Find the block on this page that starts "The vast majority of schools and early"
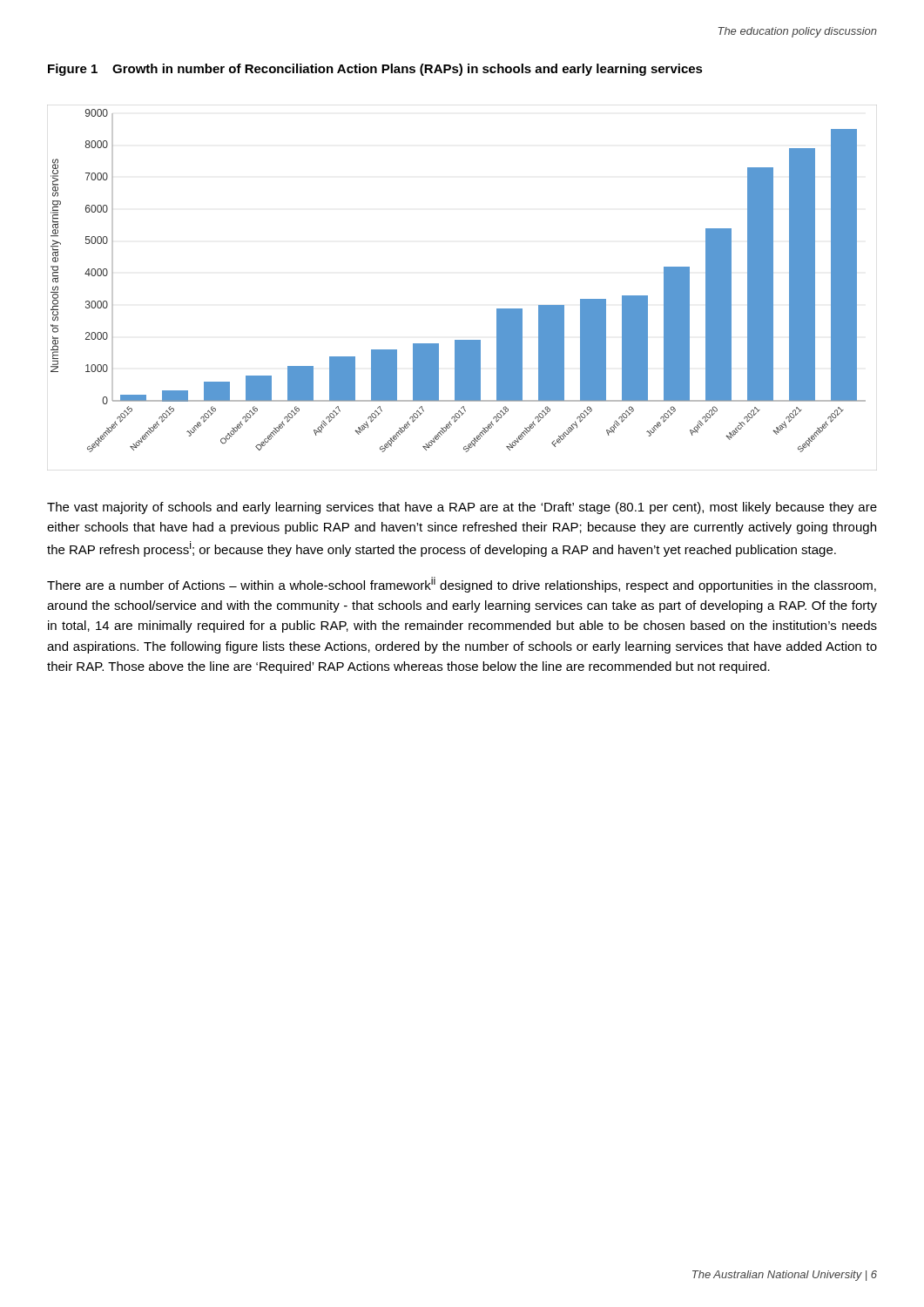This screenshot has width=924, height=1307. (x=462, y=586)
